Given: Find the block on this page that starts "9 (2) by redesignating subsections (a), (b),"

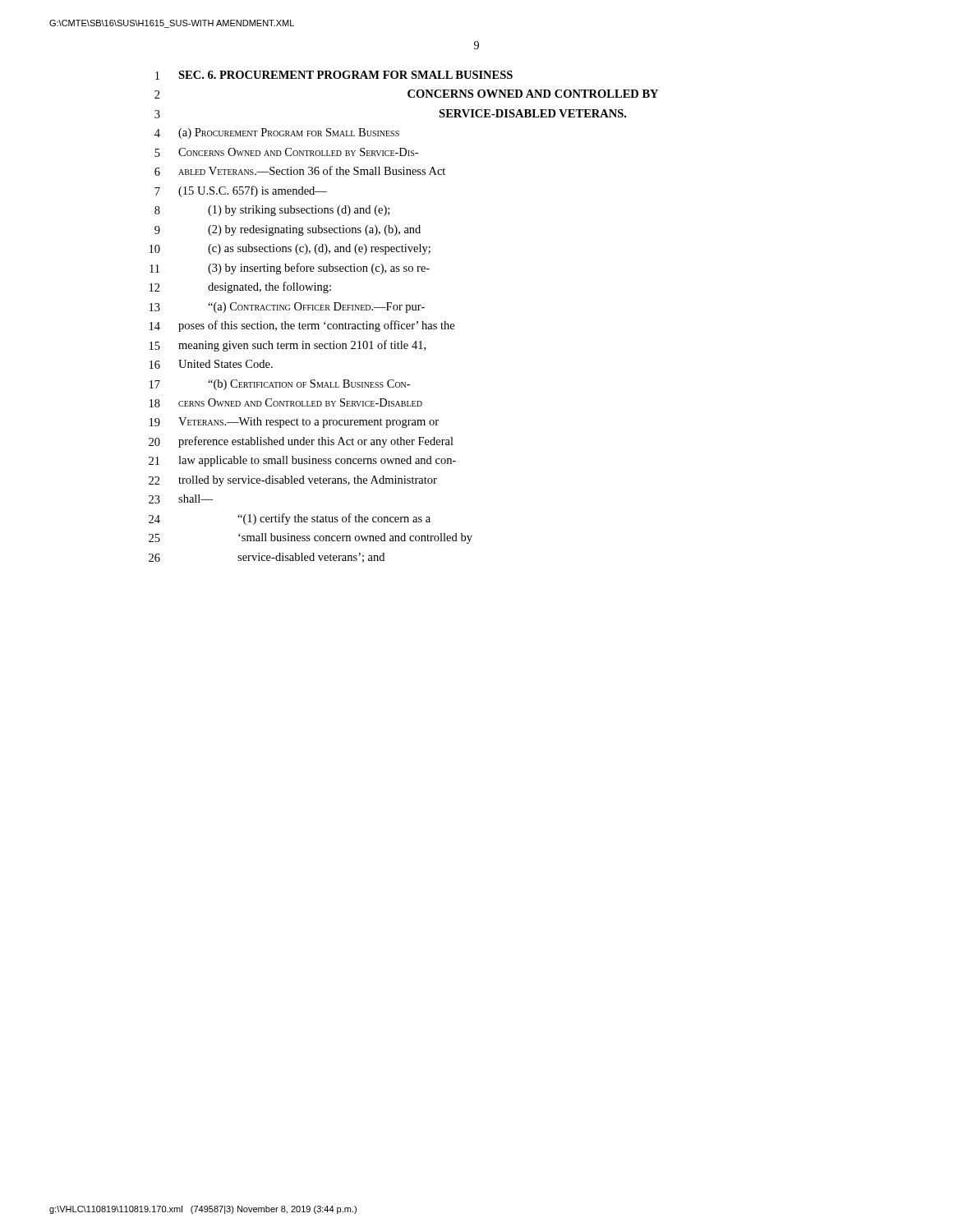Looking at the screenshot, I should click(x=288, y=230).
